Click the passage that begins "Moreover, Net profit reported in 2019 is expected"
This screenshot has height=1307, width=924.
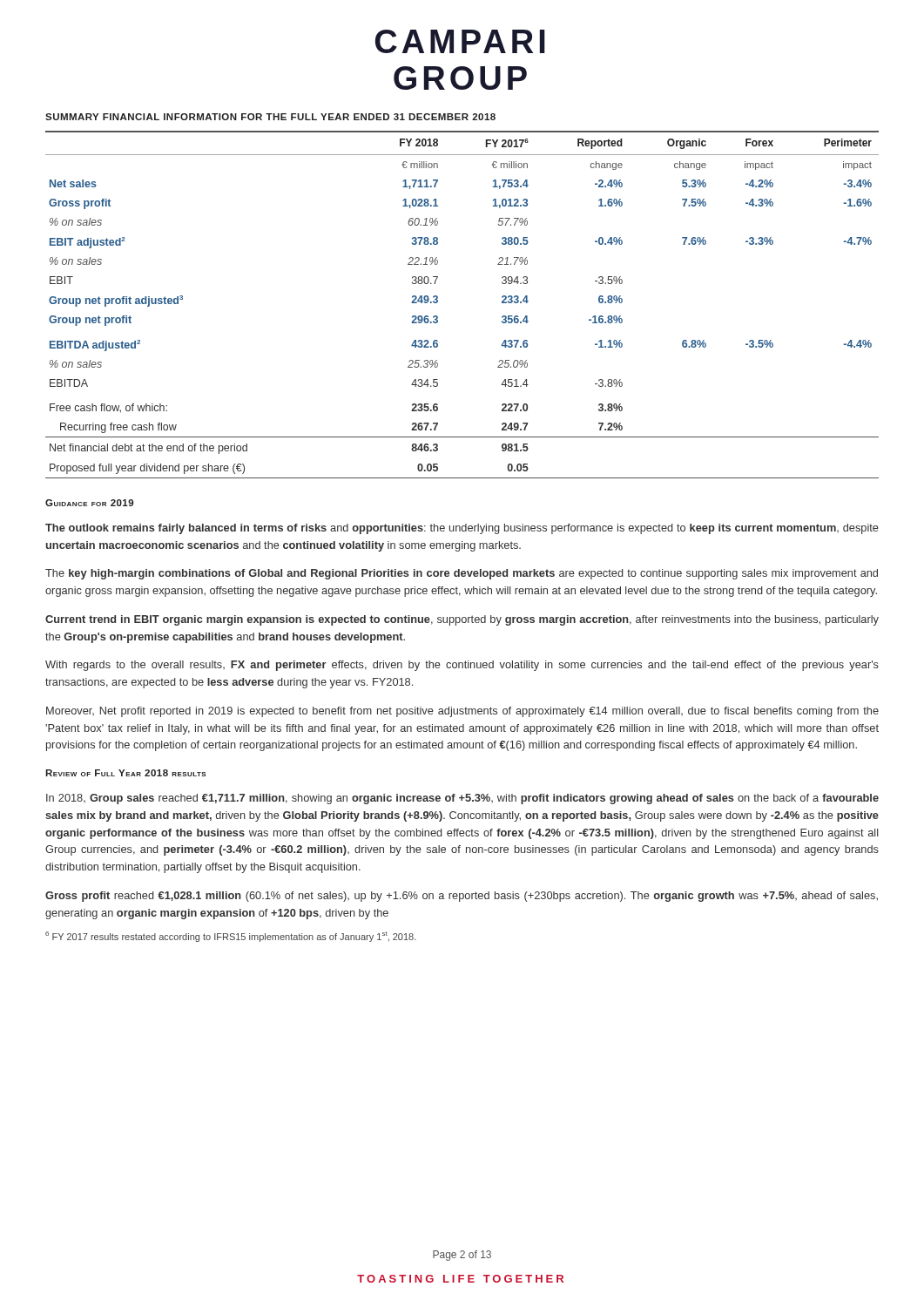click(x=462, y=728)
